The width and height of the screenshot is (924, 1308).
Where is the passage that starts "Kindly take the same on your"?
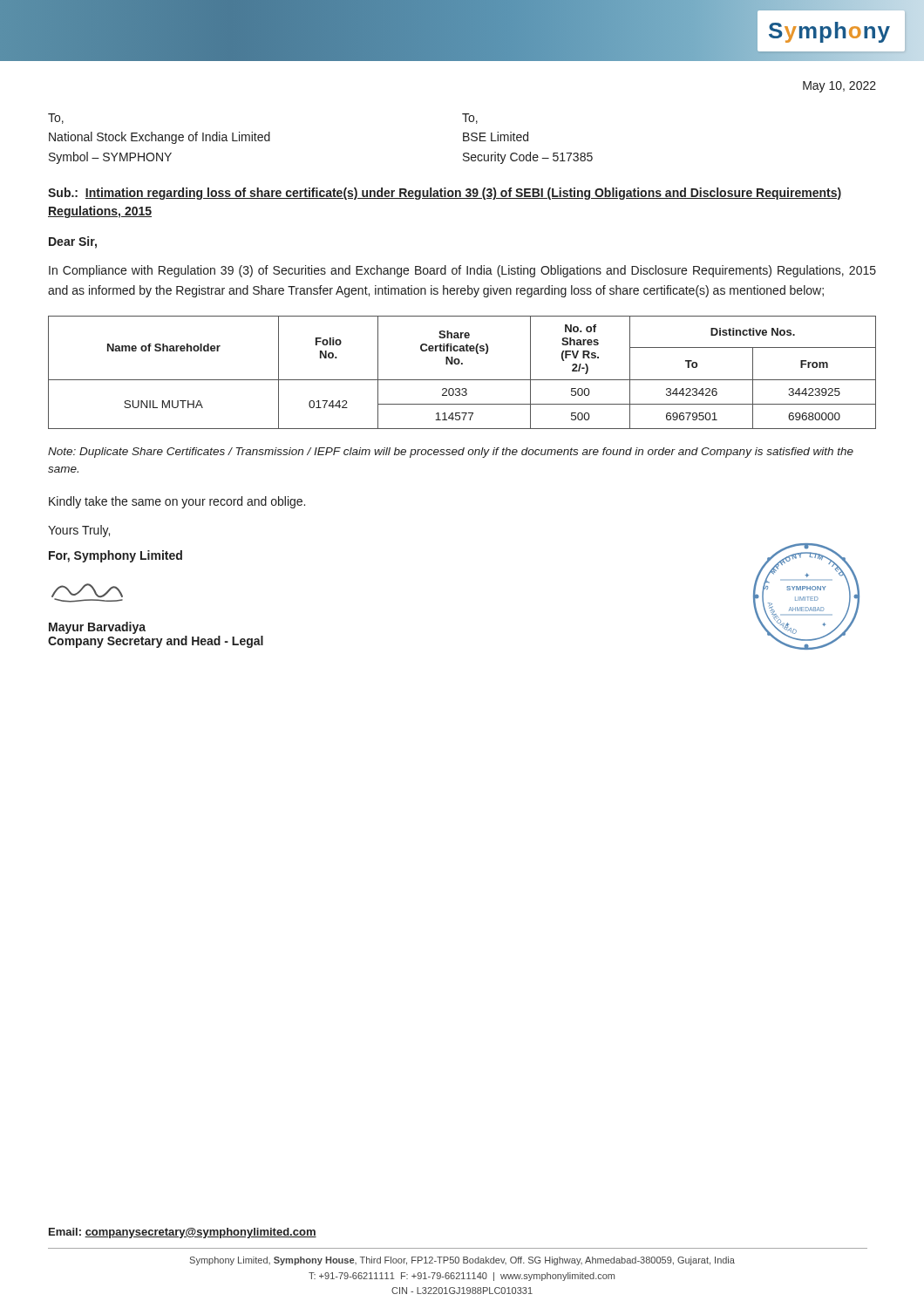click(x=177, y=502)
